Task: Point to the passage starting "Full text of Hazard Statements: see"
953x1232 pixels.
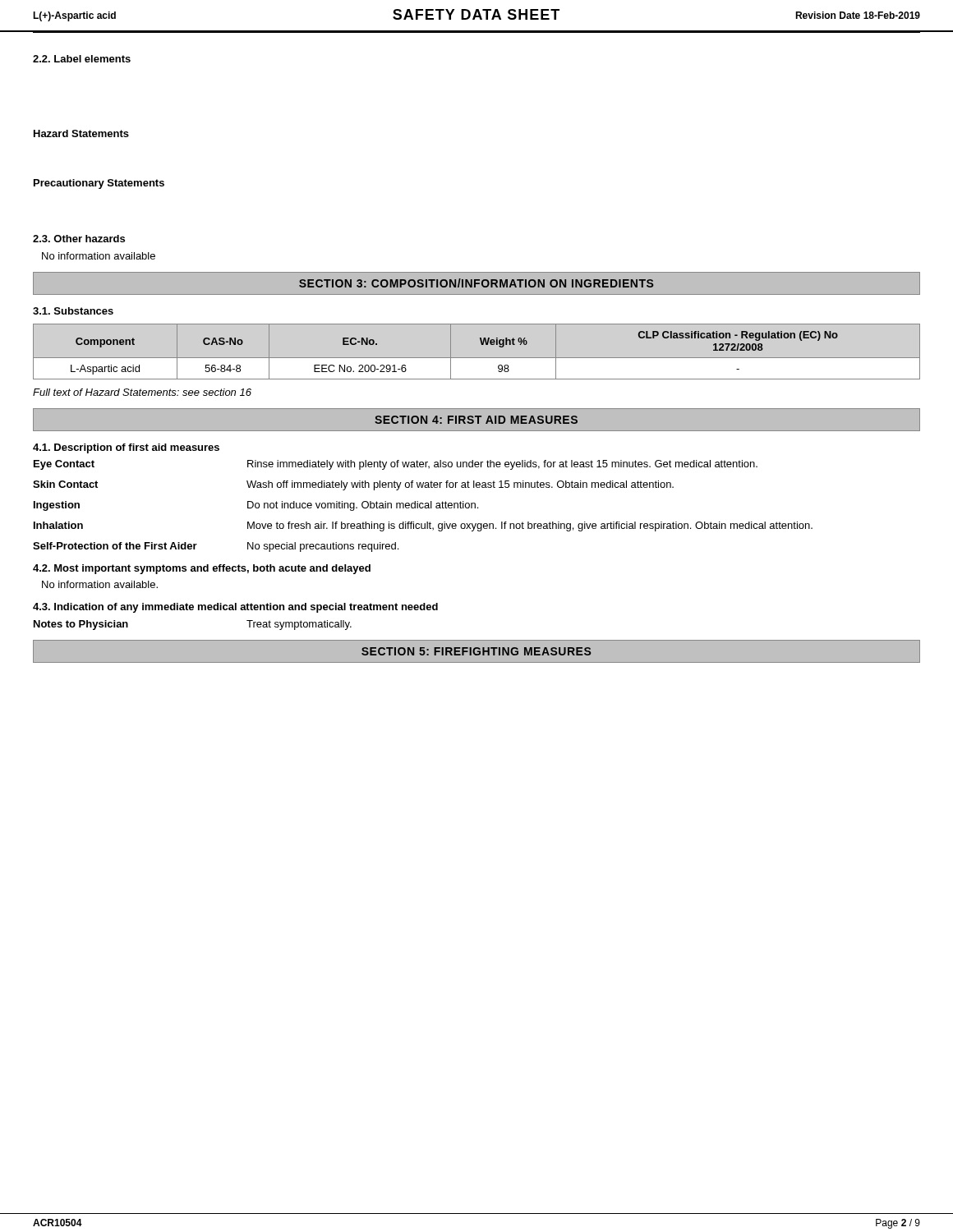Action: point(142,392)
